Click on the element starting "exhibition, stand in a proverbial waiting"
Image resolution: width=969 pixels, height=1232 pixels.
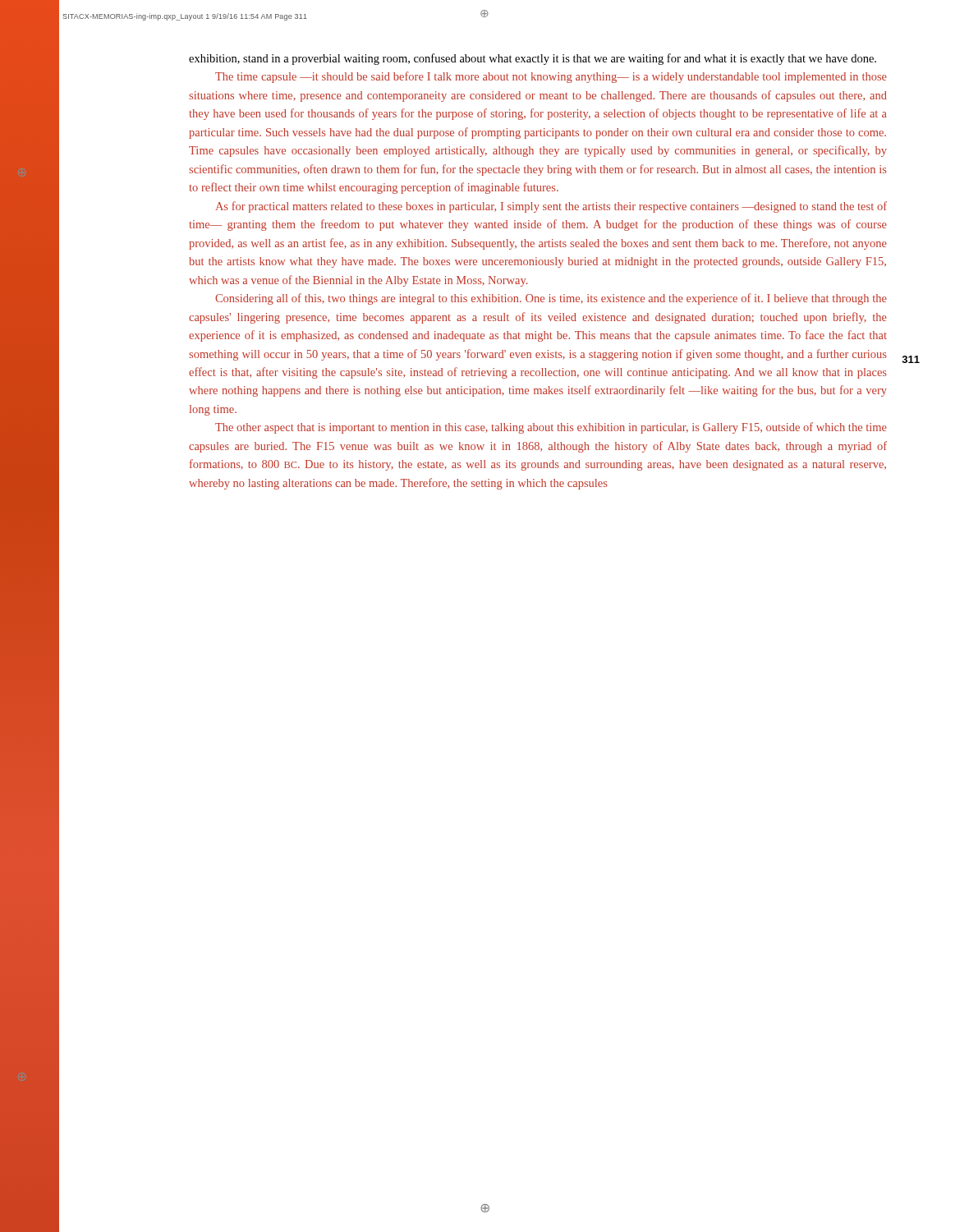click(538, 271)
